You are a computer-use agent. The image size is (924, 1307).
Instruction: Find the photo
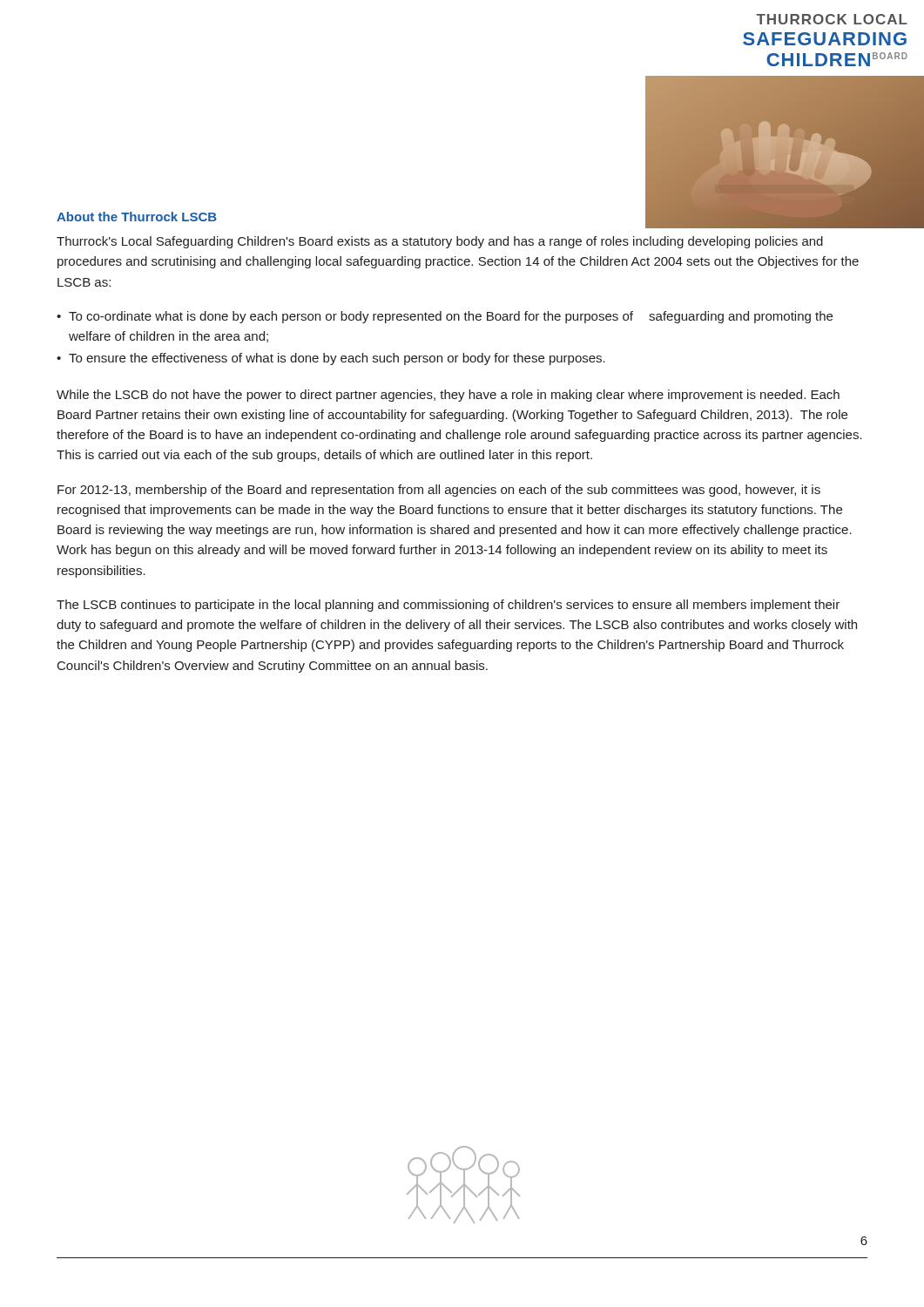click(785, 152)
